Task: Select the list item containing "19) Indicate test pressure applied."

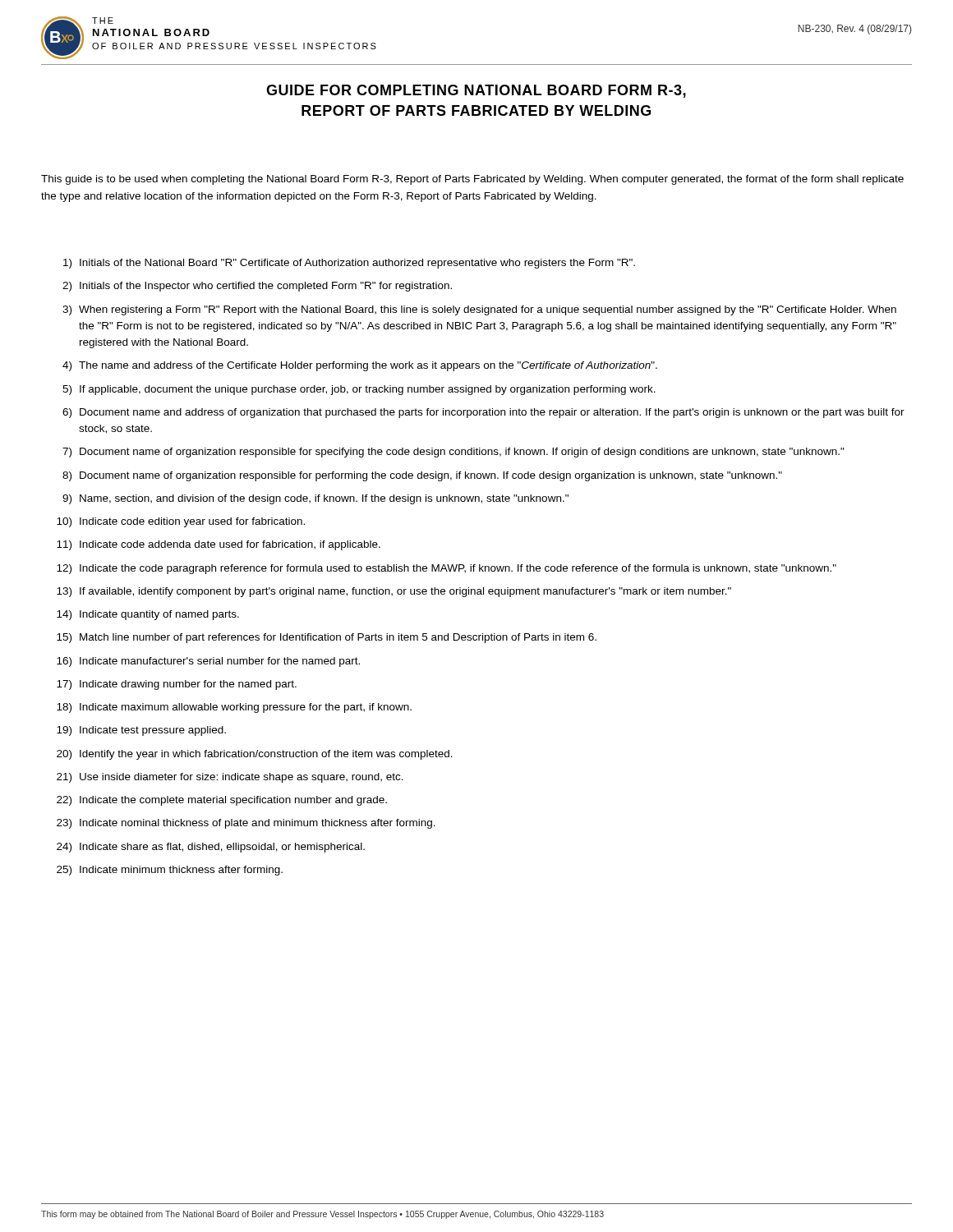Action: [141, 731]
